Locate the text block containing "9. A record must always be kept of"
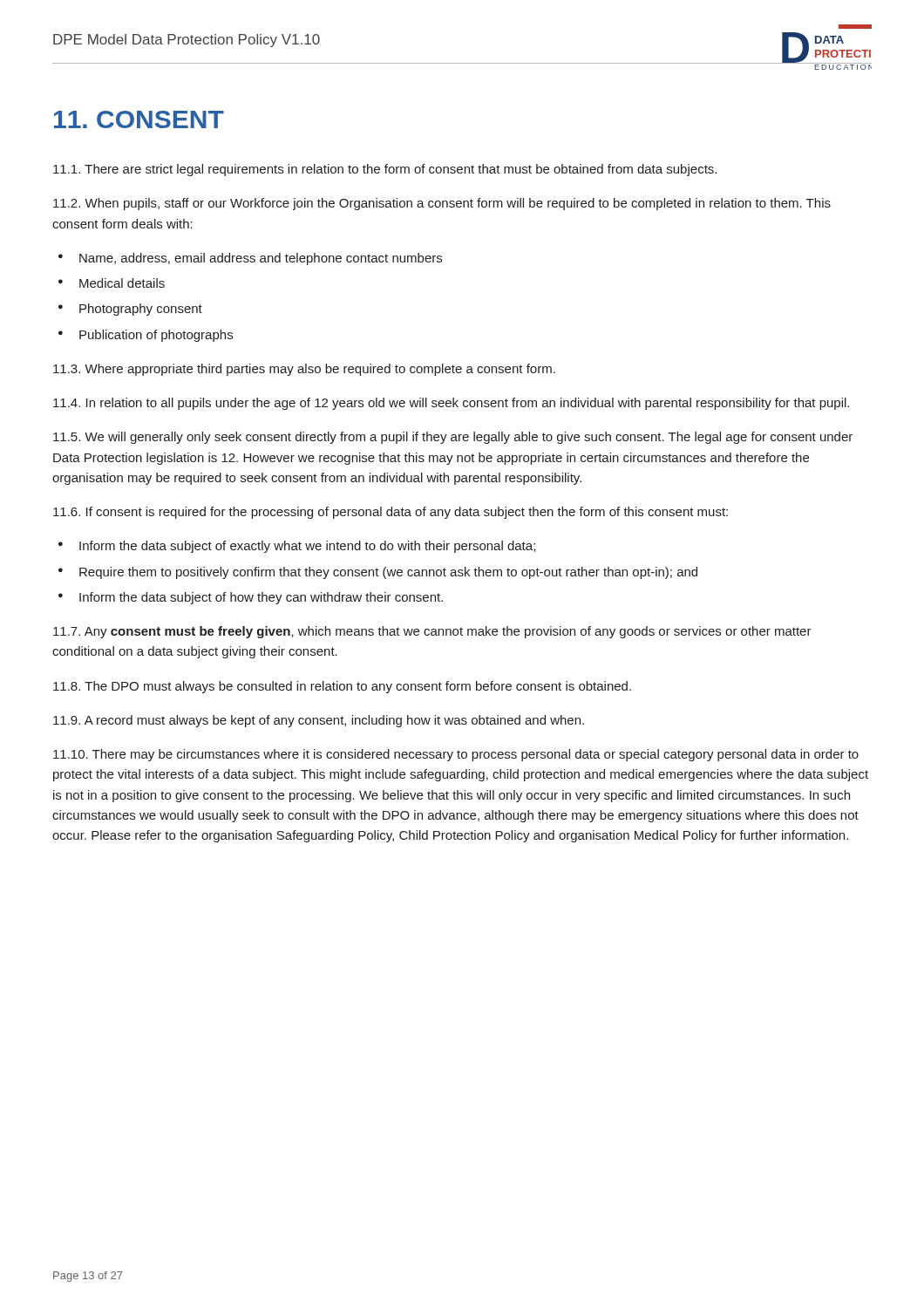Screen dimensions: 1308x924 [319, 720]
